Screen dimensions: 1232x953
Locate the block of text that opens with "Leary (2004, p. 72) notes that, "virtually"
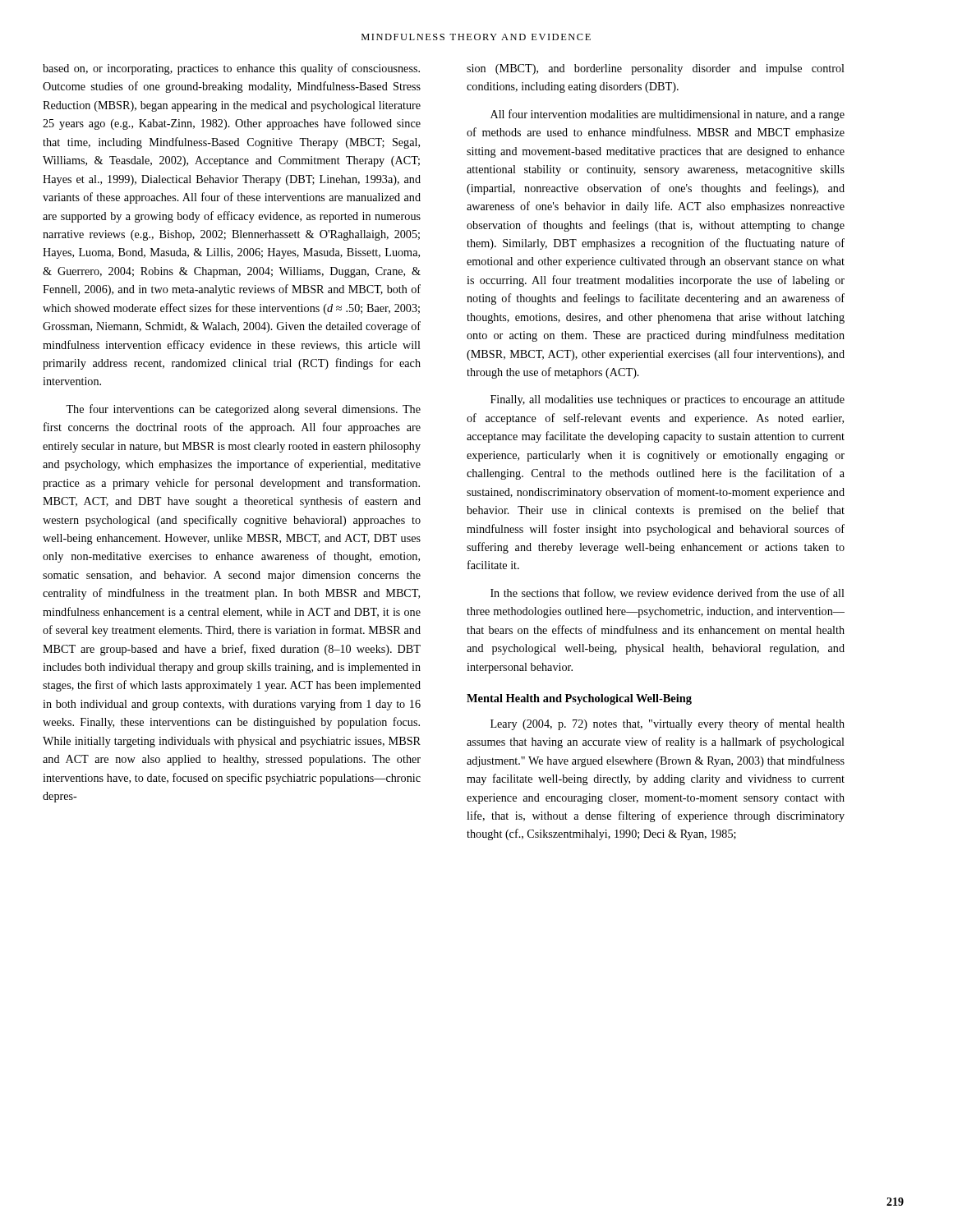656,779
